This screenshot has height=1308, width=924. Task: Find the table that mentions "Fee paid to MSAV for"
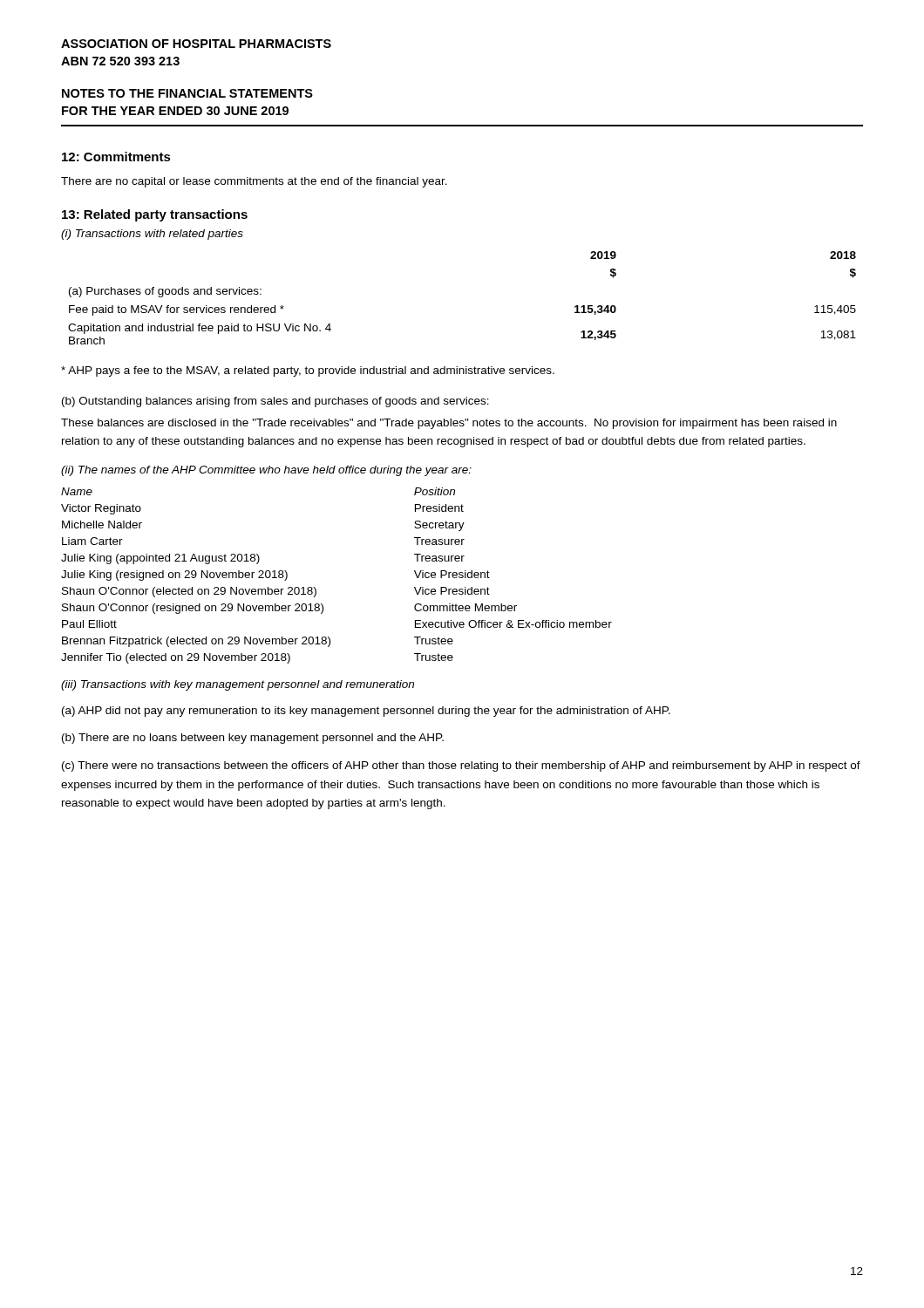point(462,298)
